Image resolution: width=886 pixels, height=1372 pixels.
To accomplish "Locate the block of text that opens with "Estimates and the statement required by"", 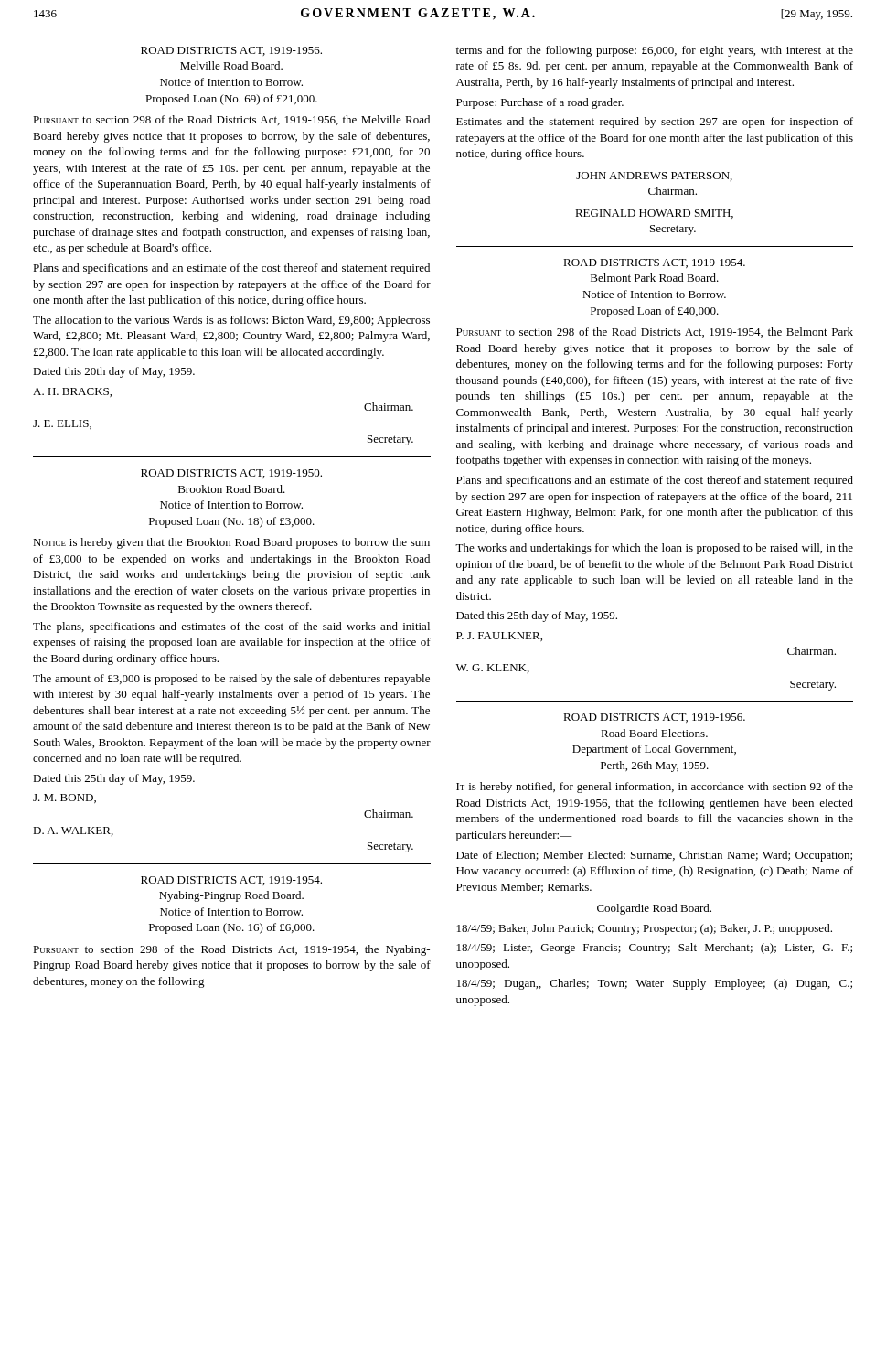I will point(654,138).
